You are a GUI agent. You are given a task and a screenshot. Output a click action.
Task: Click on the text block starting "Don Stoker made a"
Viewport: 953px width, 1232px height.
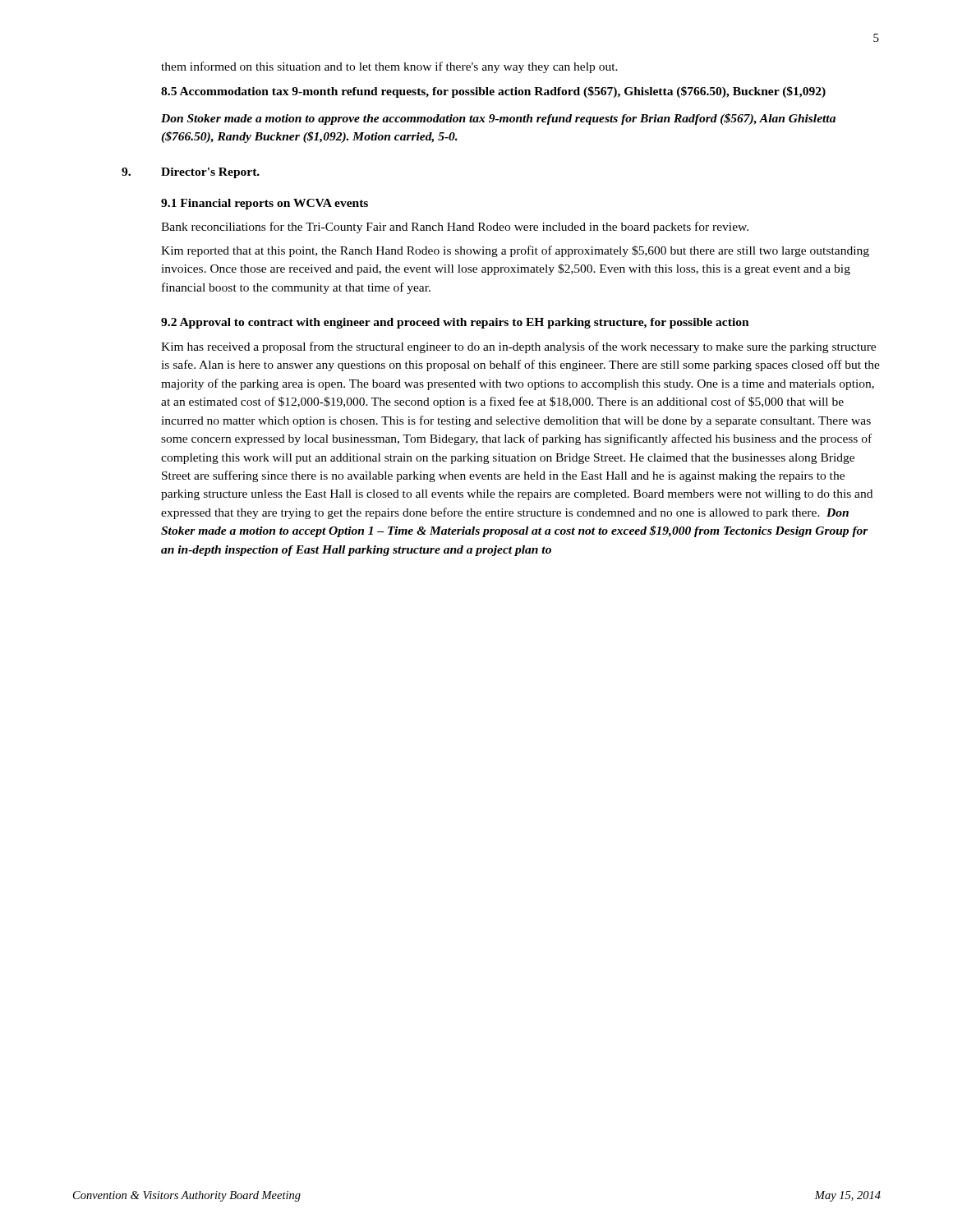[521, 128]
